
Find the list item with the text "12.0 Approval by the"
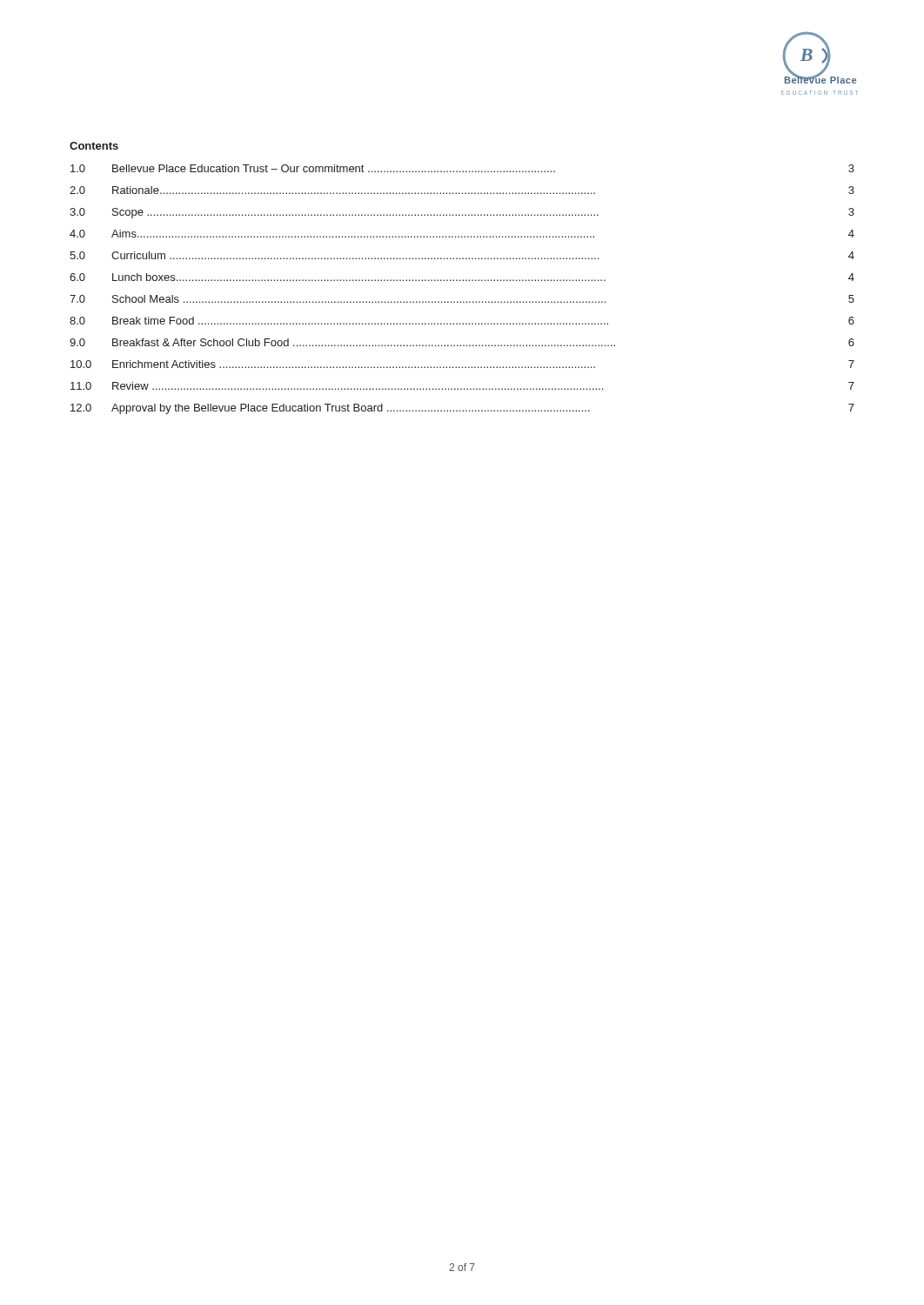tap(462, 408)
